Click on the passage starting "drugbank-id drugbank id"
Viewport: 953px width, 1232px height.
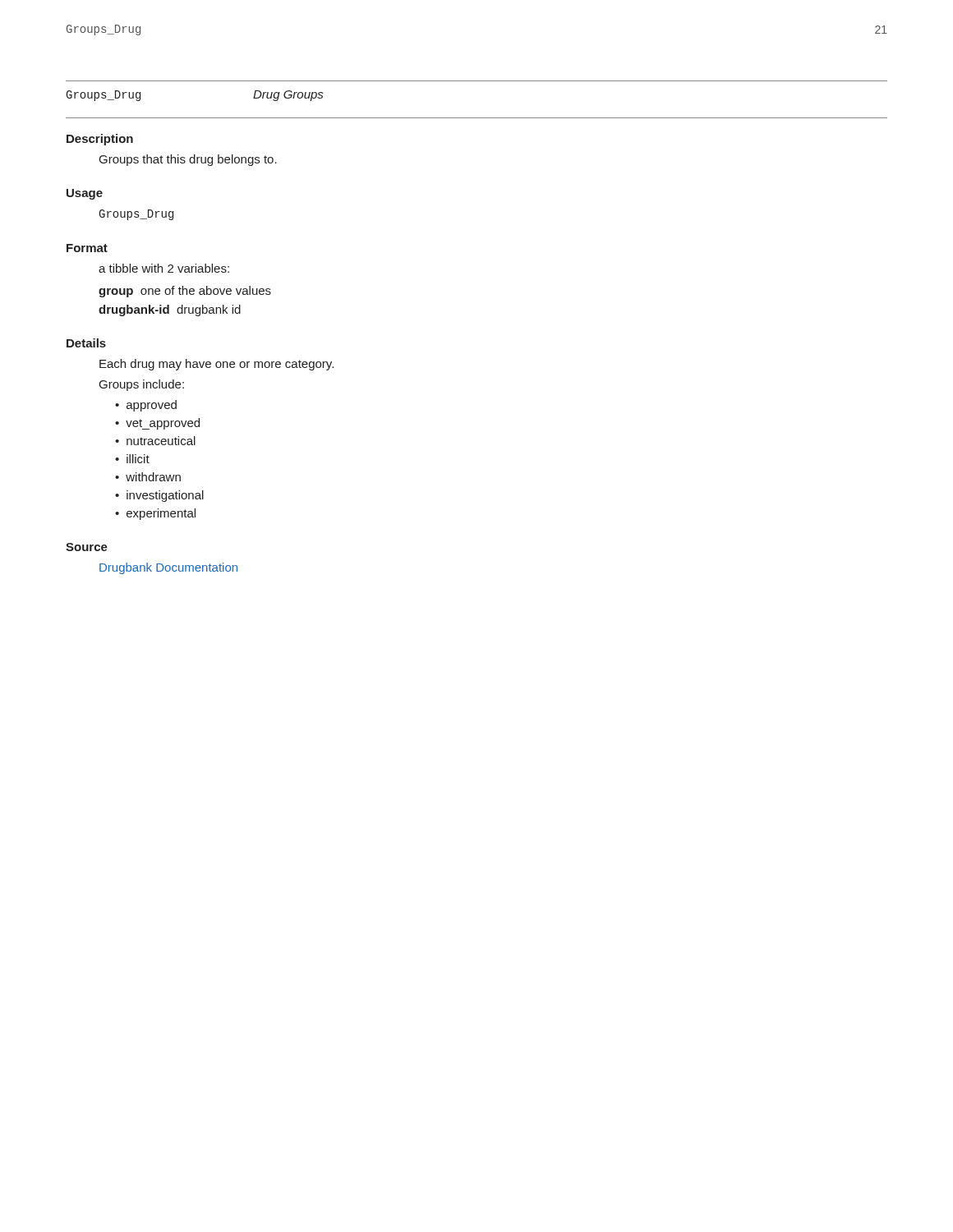[170, 309]
